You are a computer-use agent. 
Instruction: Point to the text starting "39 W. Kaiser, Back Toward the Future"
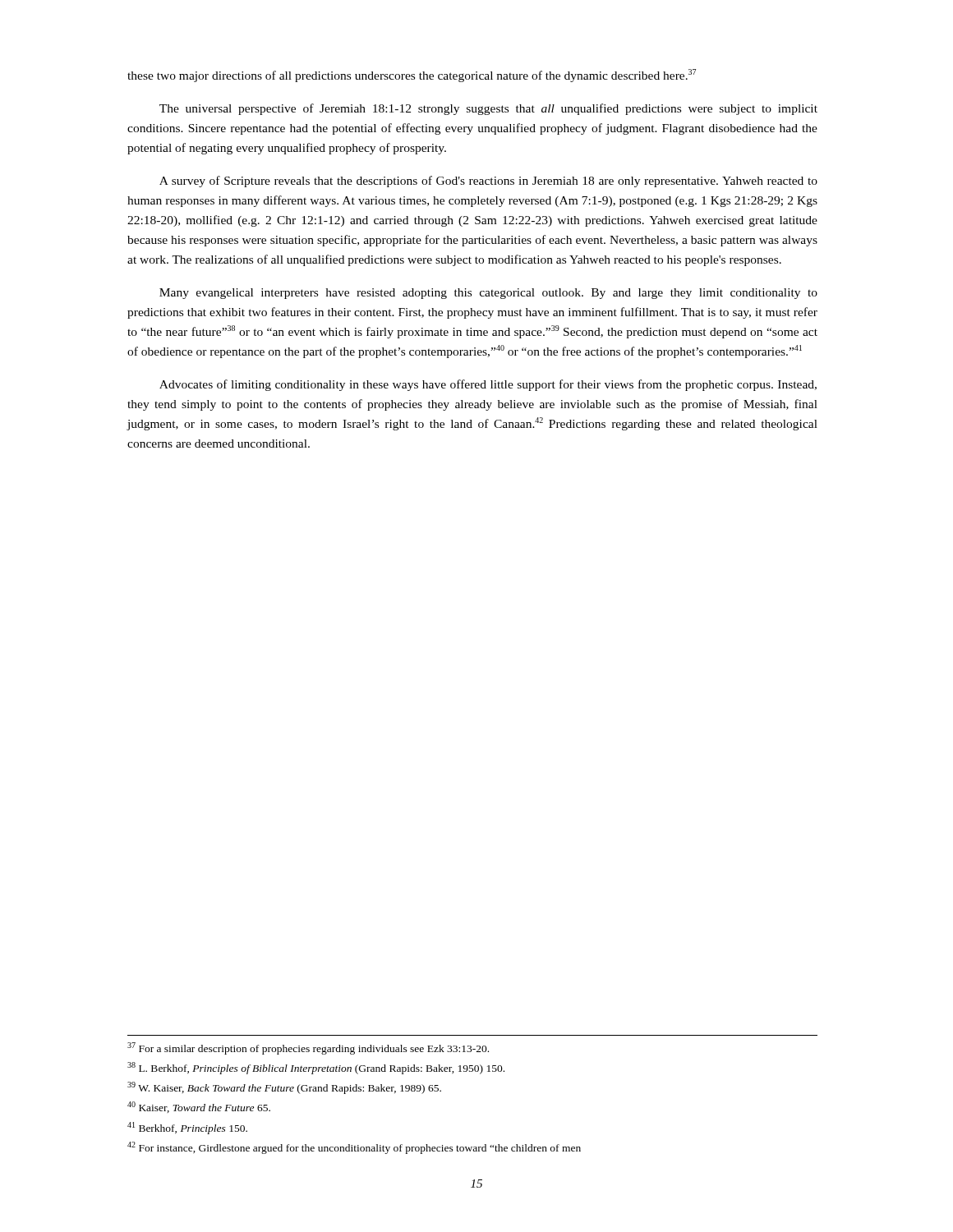(285, 1087)
